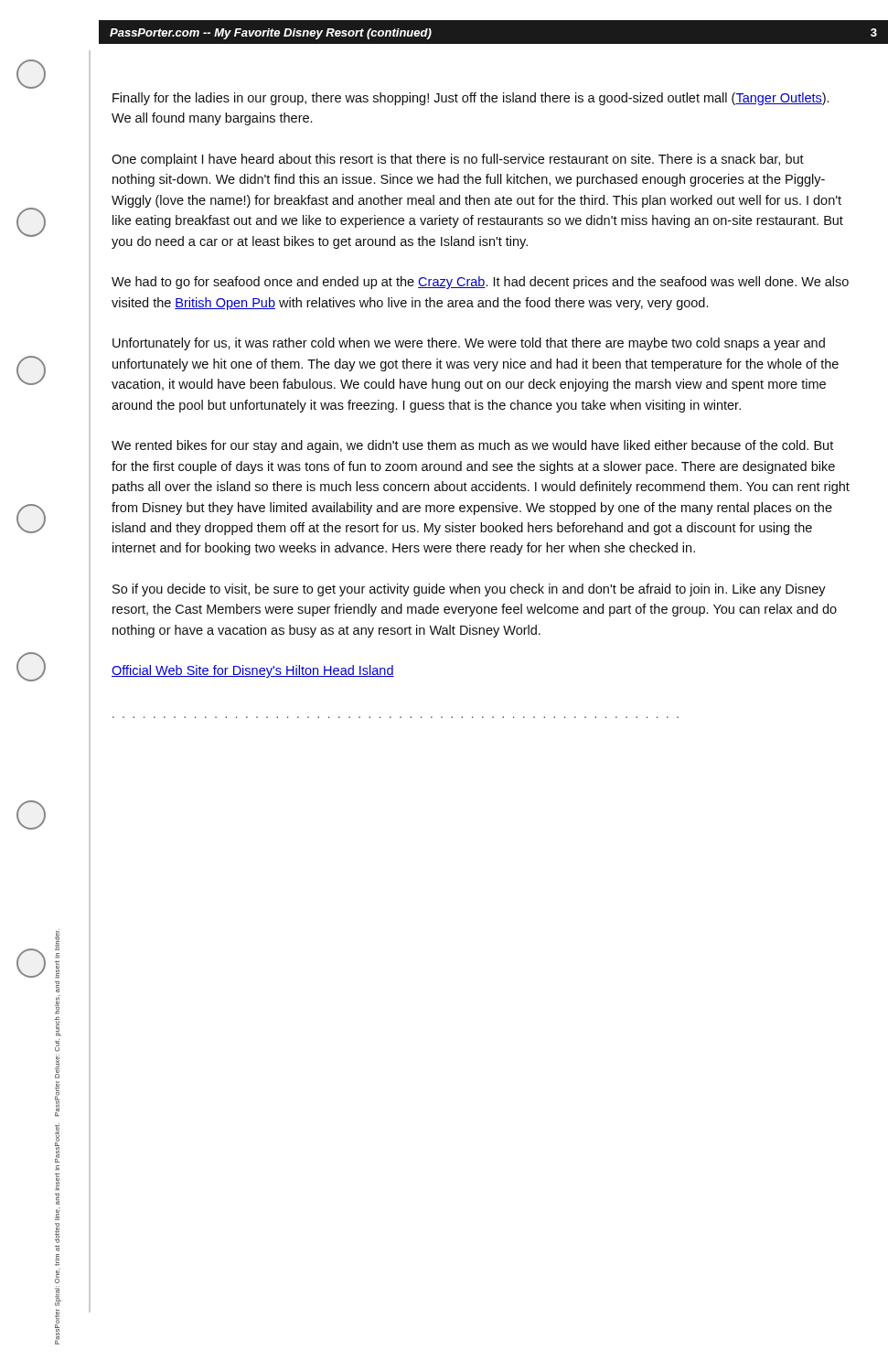Find the text block that says "Finally for the"
Screen dimensions: 1372x888
471,108
